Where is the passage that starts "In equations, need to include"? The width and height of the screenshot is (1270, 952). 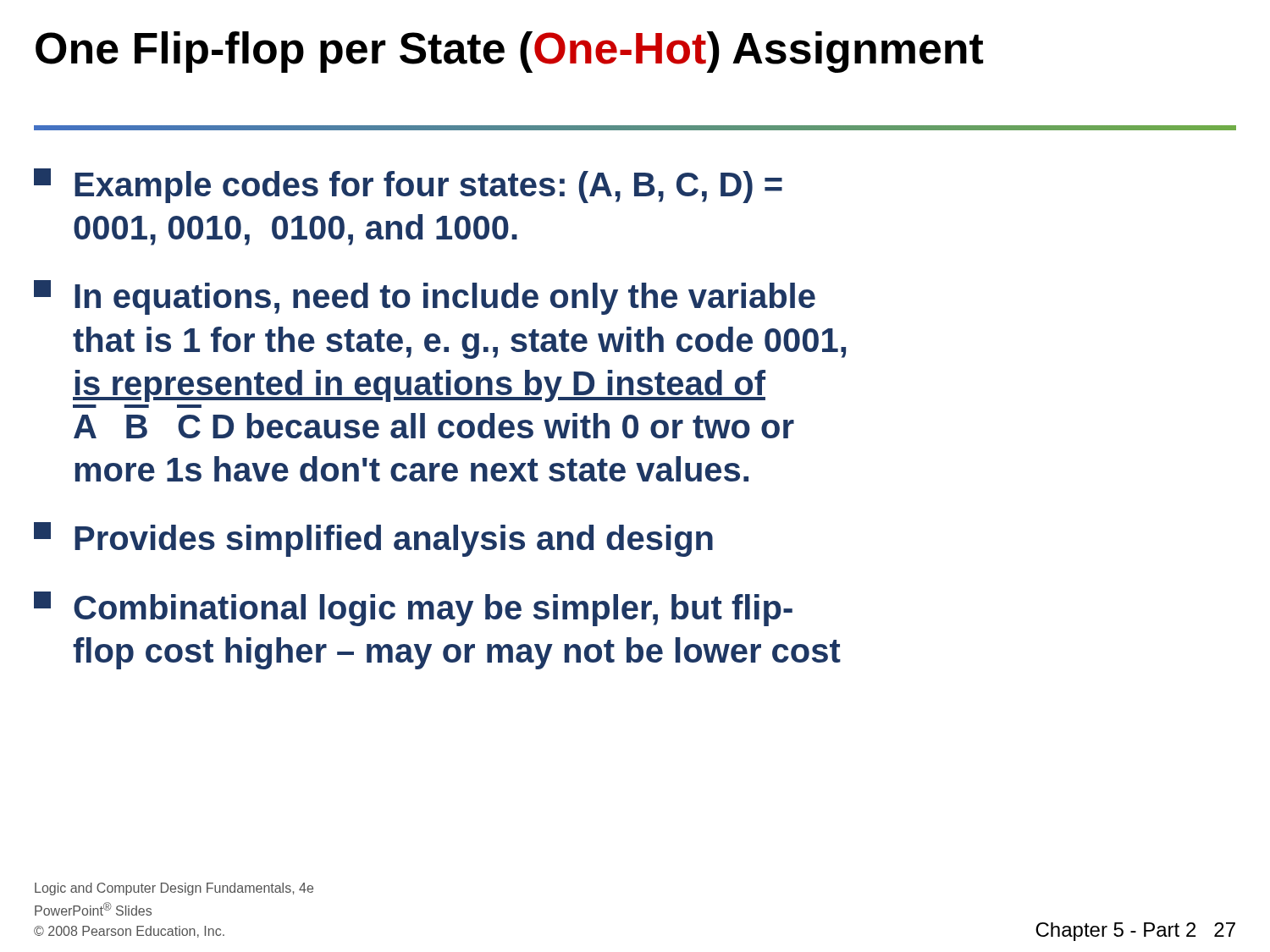(441, 384)
